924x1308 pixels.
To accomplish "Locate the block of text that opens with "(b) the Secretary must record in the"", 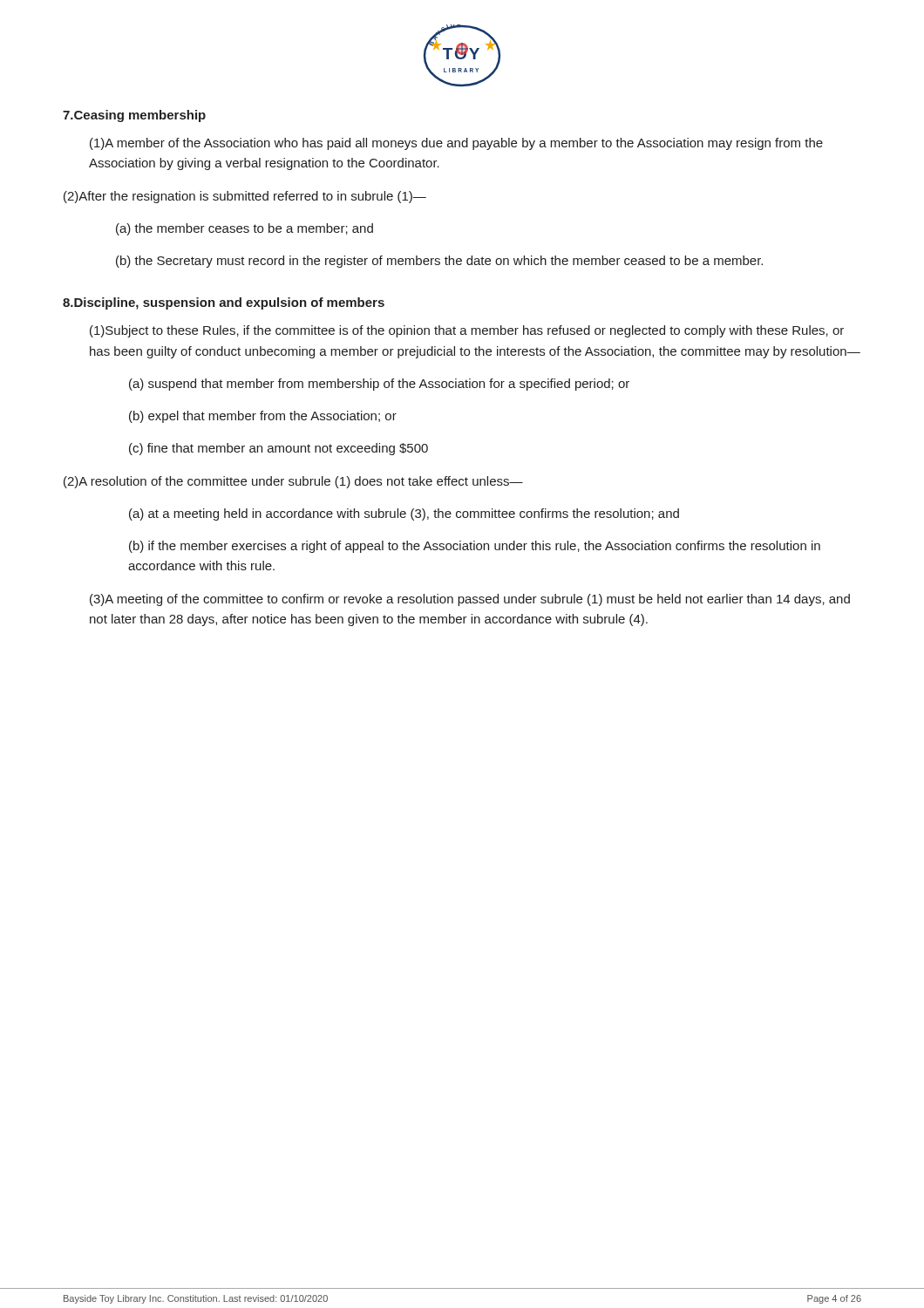I will pyautogui.click(x=440, y=260).
